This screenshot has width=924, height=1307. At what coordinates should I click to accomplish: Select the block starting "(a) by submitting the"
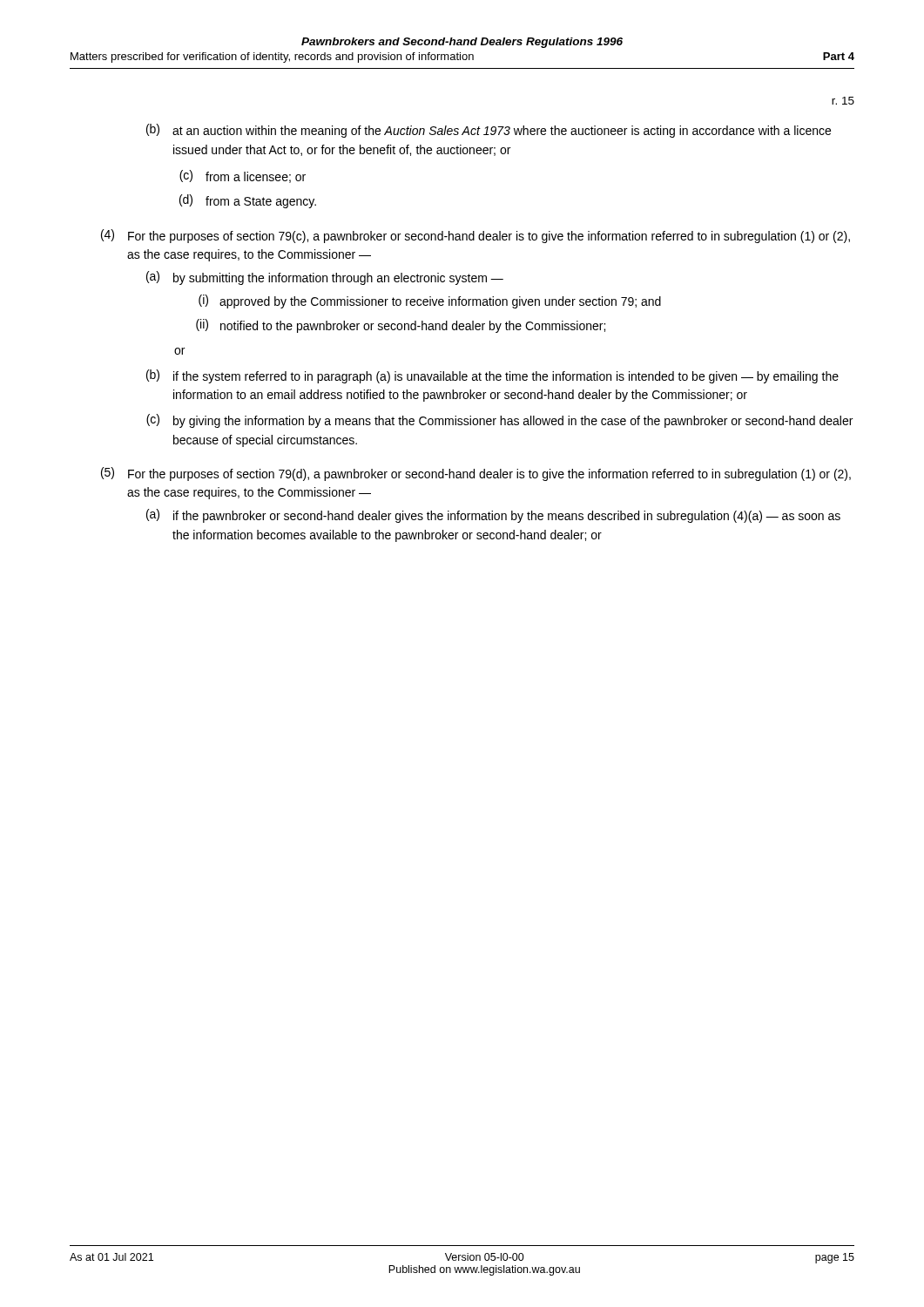point(485,278)
